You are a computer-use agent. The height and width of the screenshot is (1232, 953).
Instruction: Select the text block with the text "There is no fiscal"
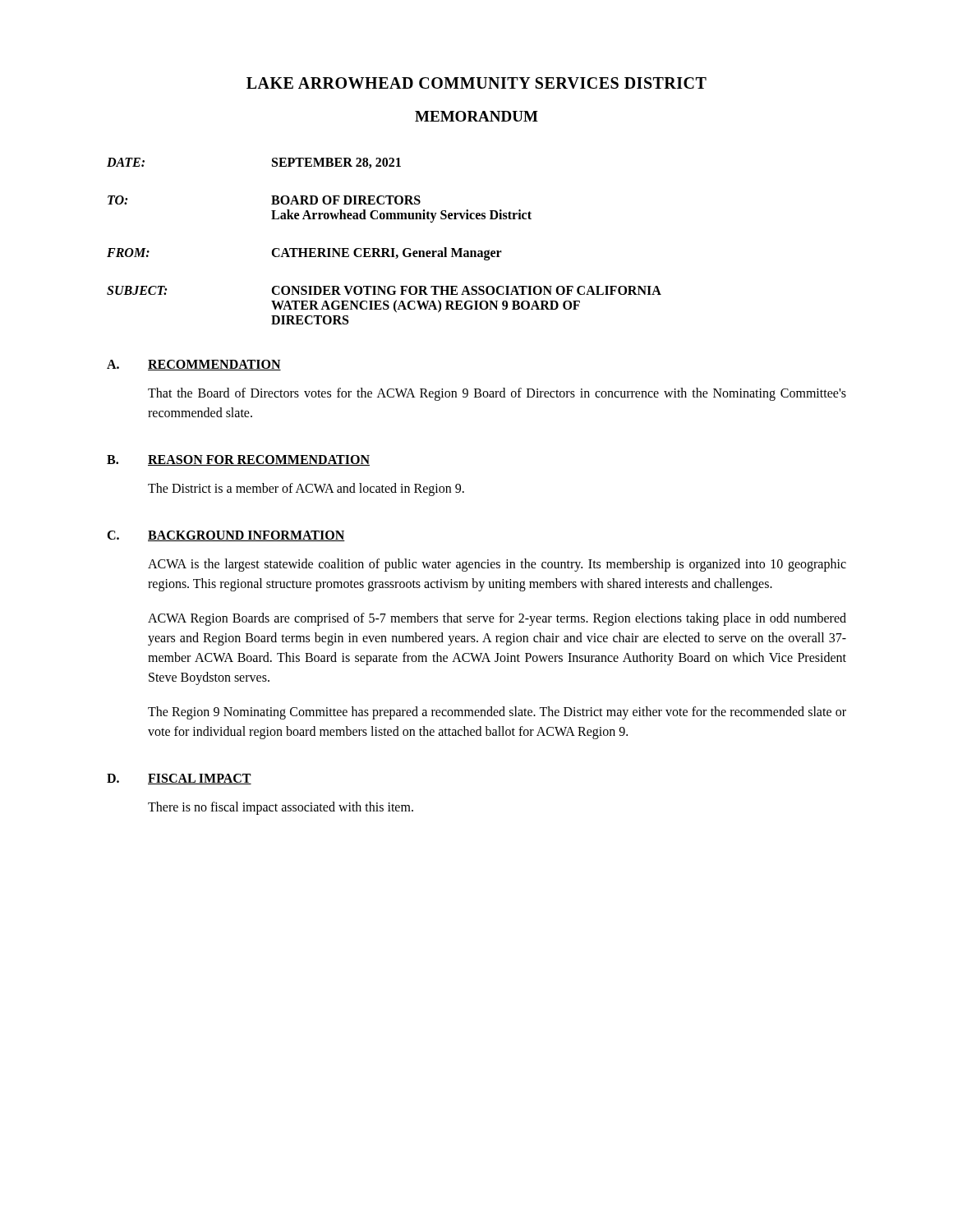click(281, 807)
